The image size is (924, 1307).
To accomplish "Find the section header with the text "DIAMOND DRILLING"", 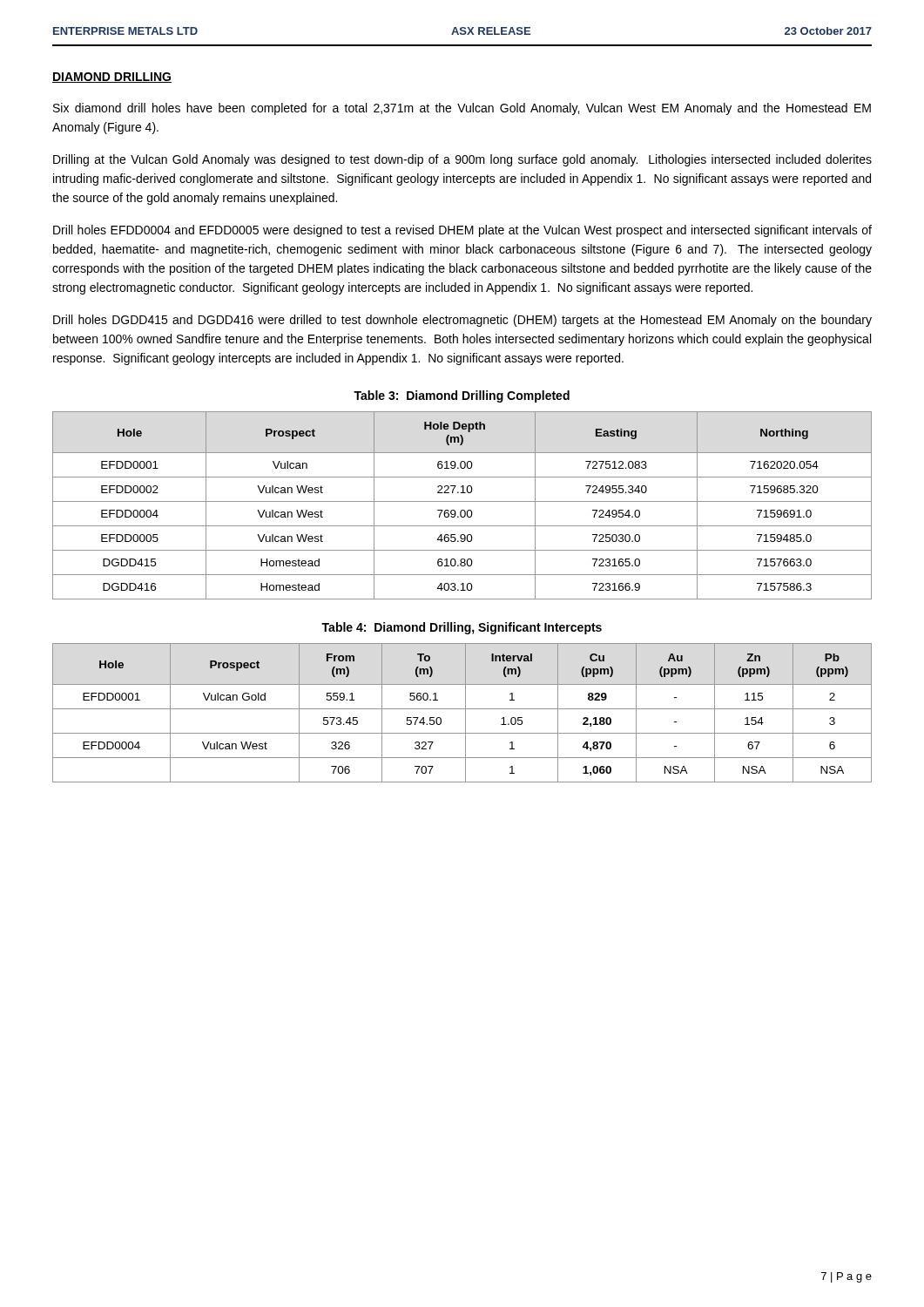I will [x=112, y=77].
